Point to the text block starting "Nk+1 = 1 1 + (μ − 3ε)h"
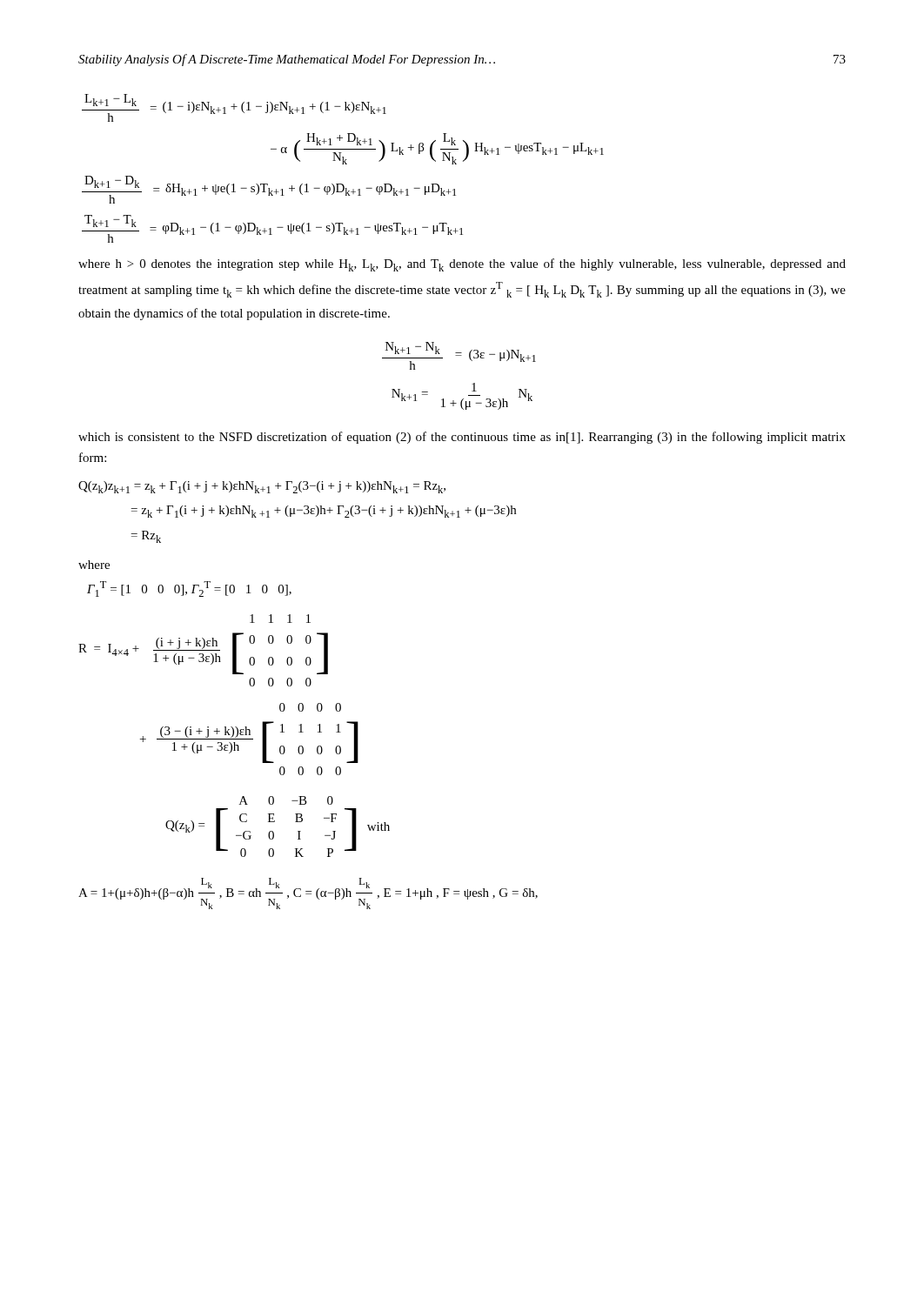The height and width of the screenshot is (1305, 924). pos(462,395)
